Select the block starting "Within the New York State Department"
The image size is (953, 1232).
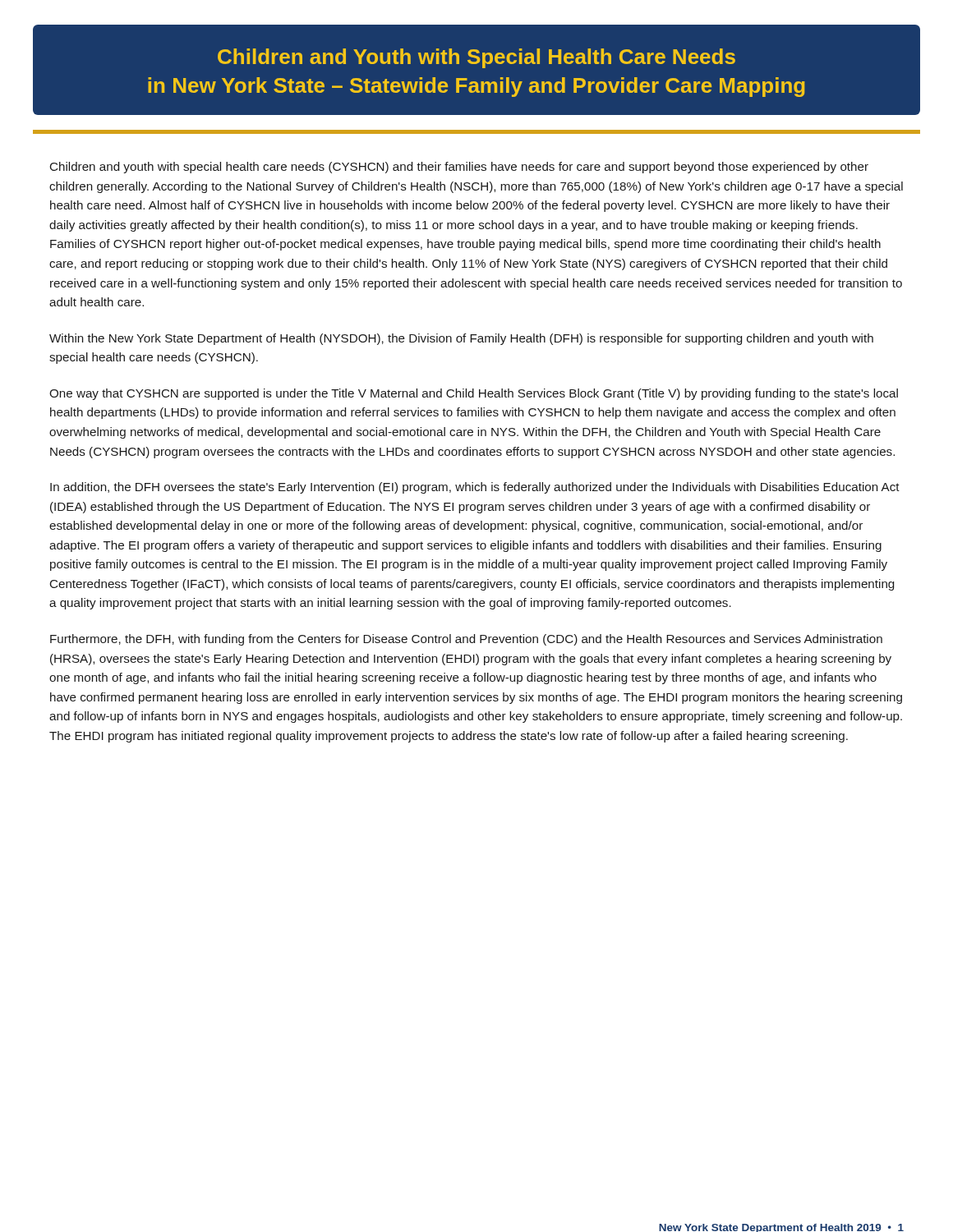coord(476,348)
